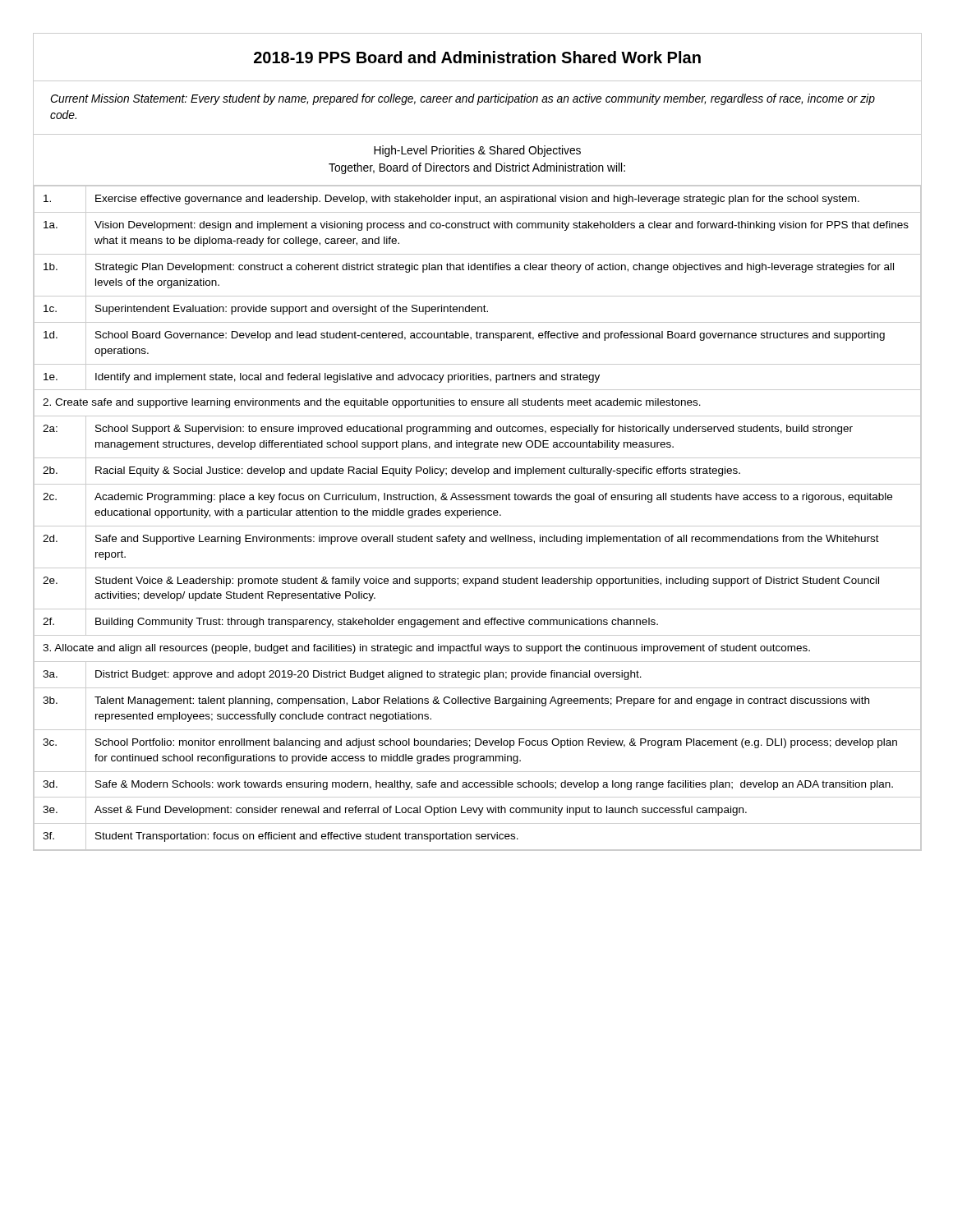Image resolution: width=953 pixels, height=1232 pixels.
Task: Click where it says "2018-19 PPS Board and Administration Shared Work Plan"
Action: pos(477,57)
